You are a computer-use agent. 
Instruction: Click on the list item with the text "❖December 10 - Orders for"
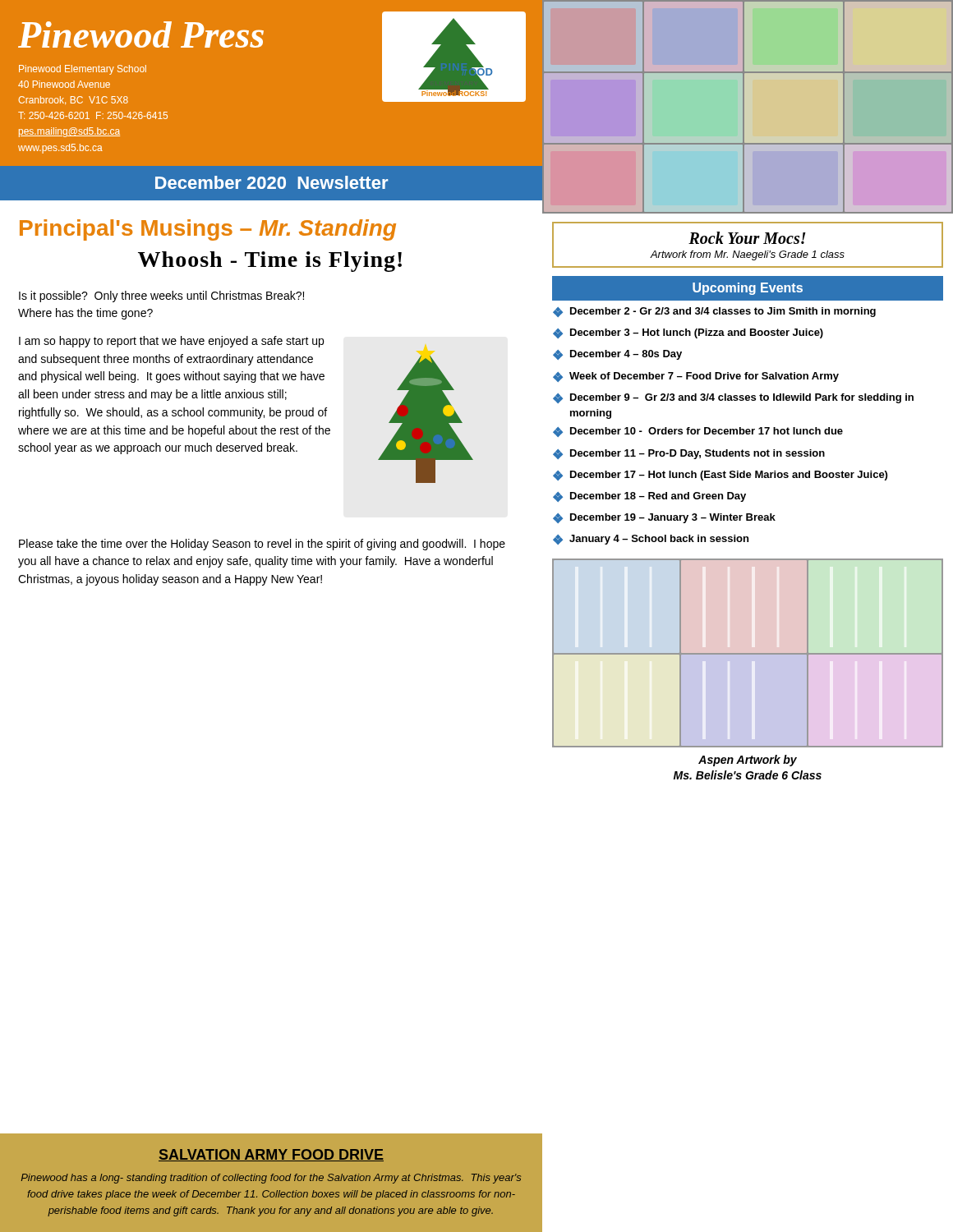(698, 433)
